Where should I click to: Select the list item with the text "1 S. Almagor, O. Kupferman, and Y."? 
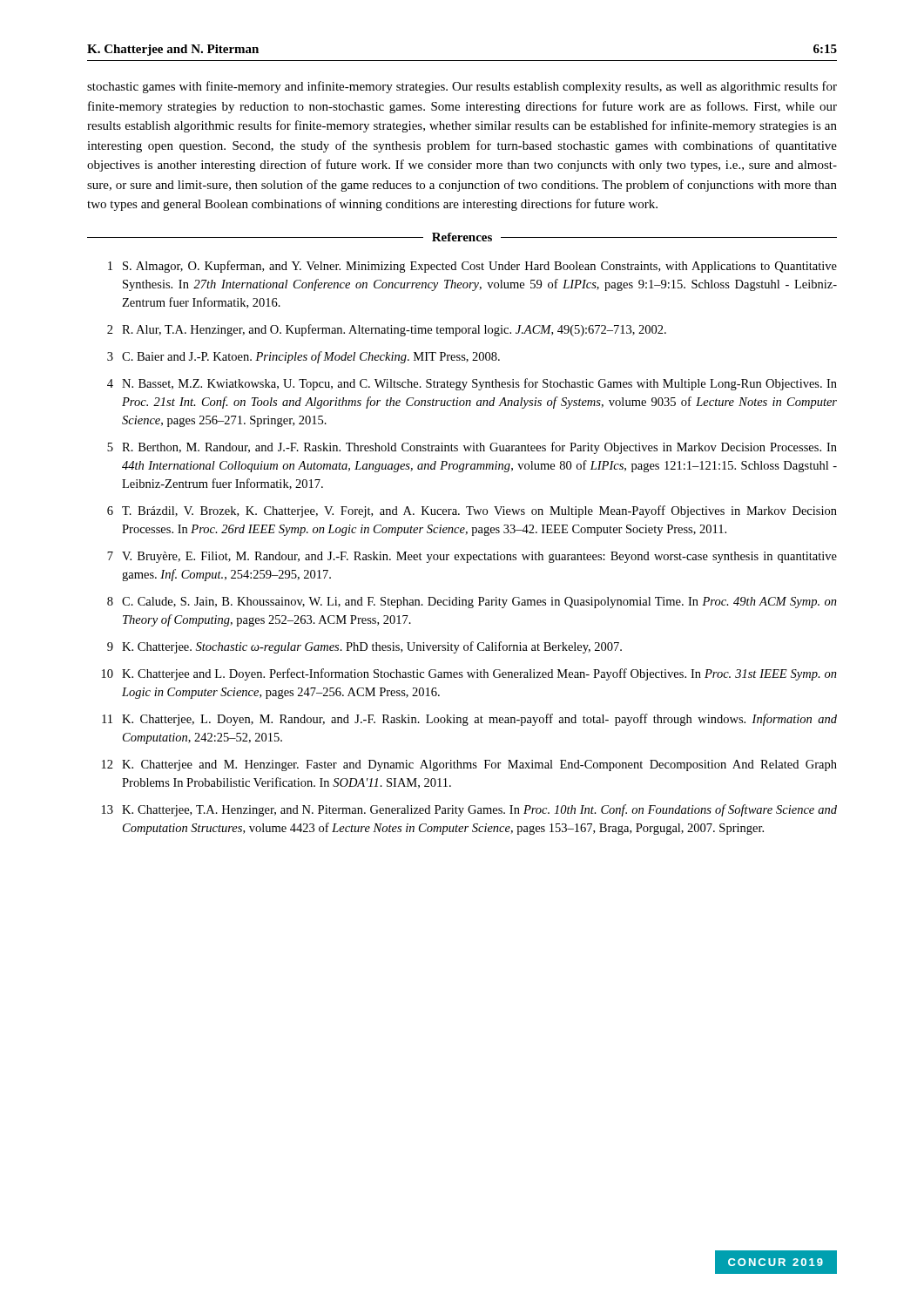click(462, 284)
